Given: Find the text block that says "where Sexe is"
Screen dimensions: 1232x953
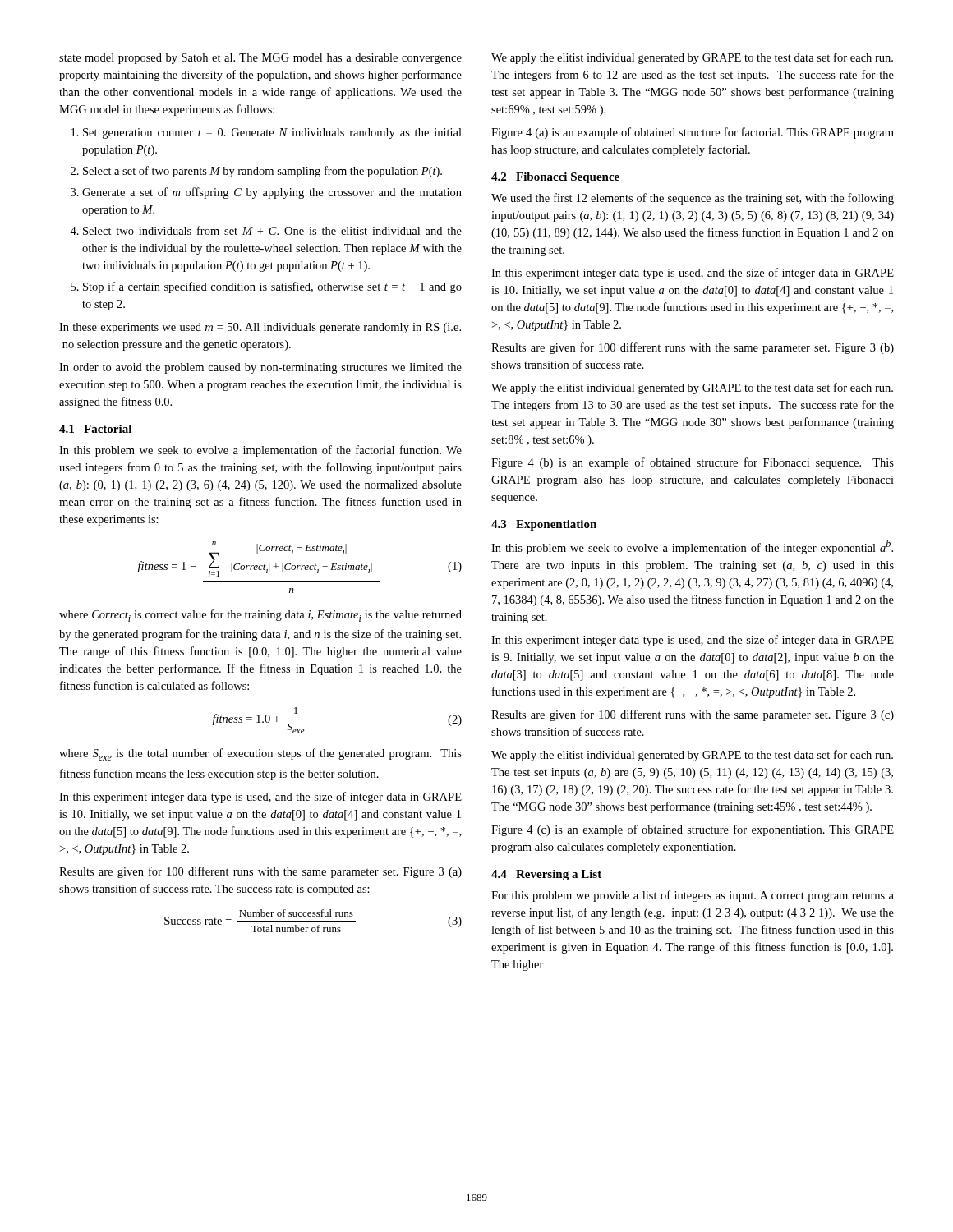Looking at the screenshot, I should (260, 821).
